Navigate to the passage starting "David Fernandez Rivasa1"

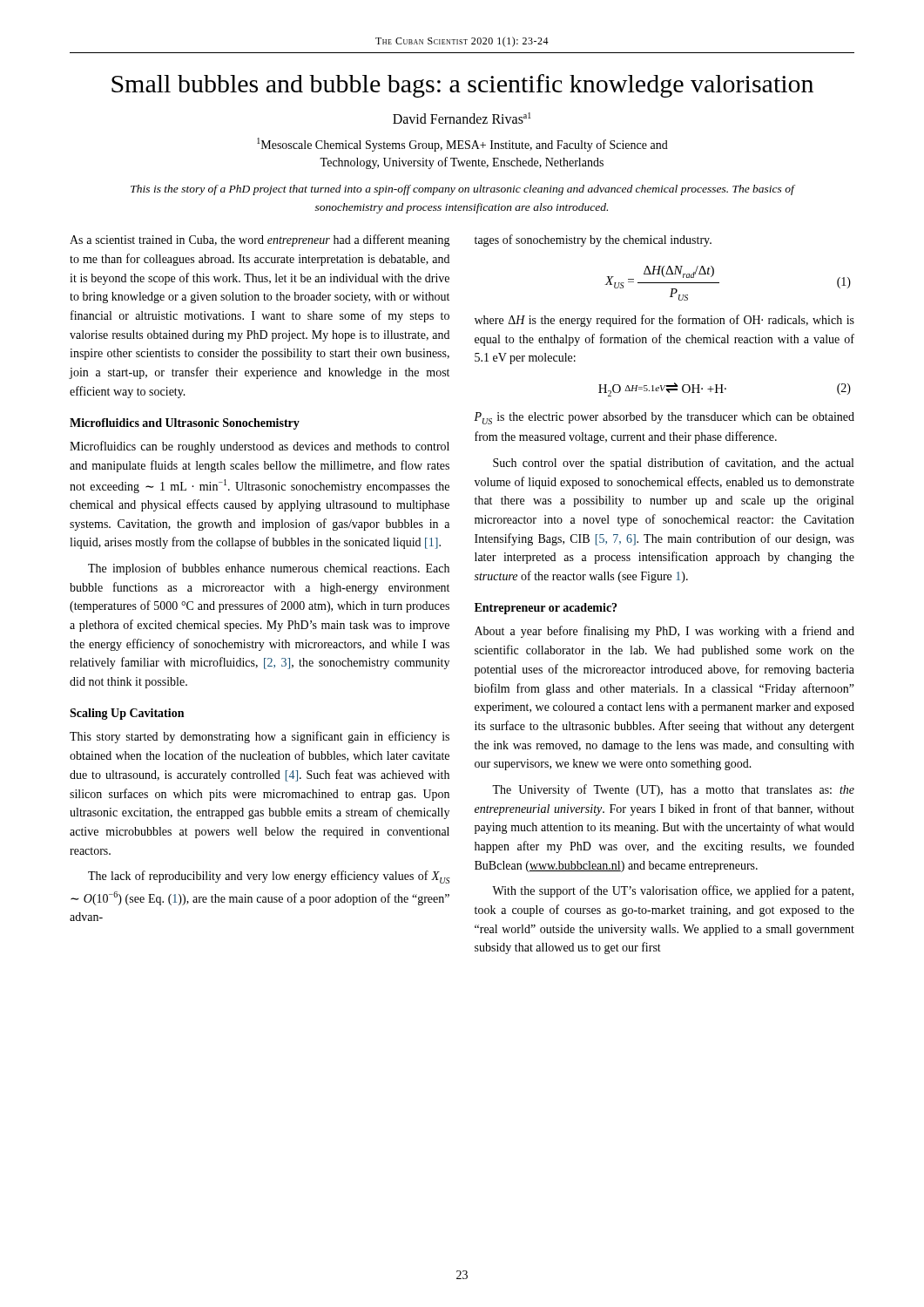pyautogui.click(x=462, y=118)
